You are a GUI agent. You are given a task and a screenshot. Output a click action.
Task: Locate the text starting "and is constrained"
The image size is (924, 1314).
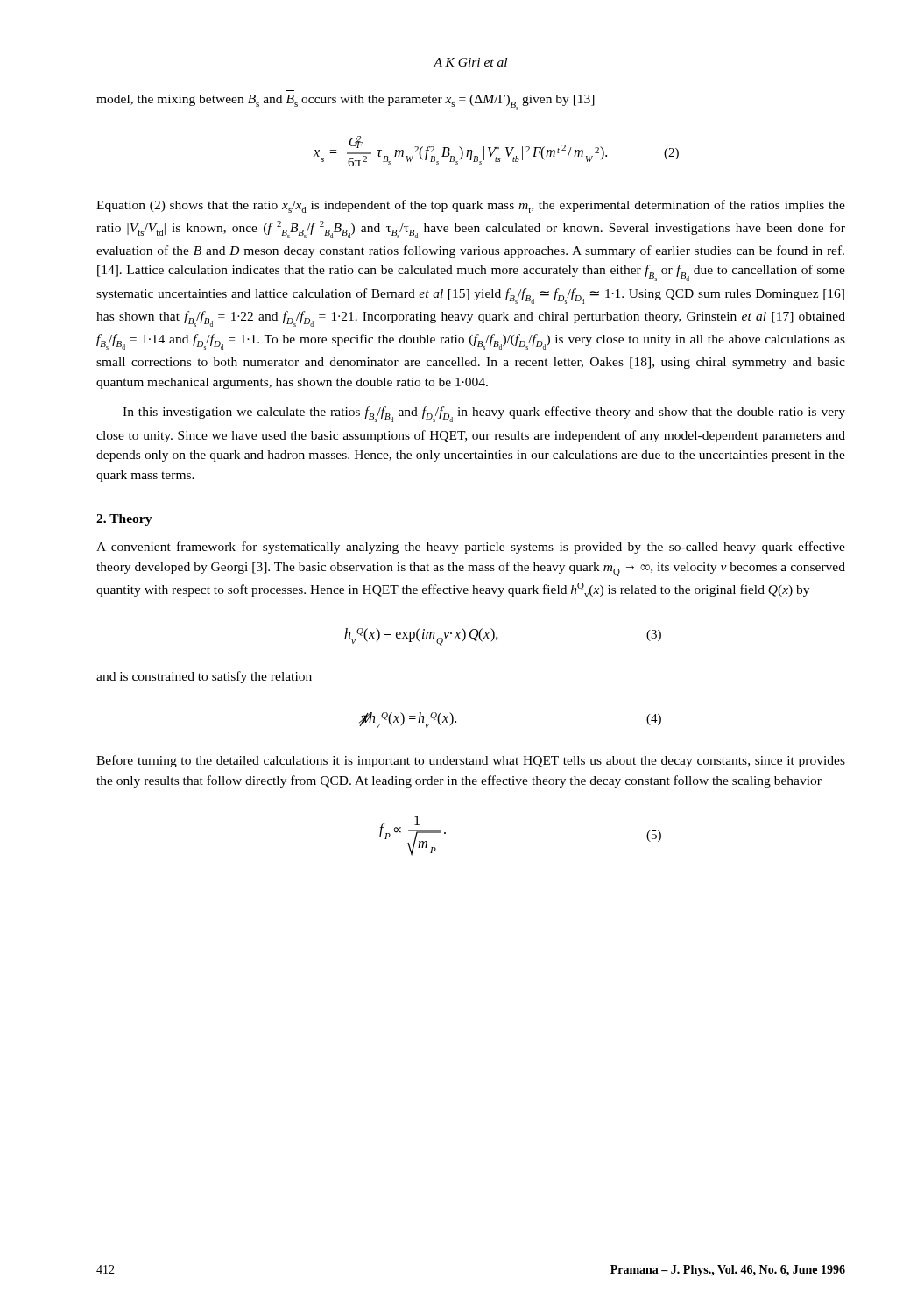(204, 676)
